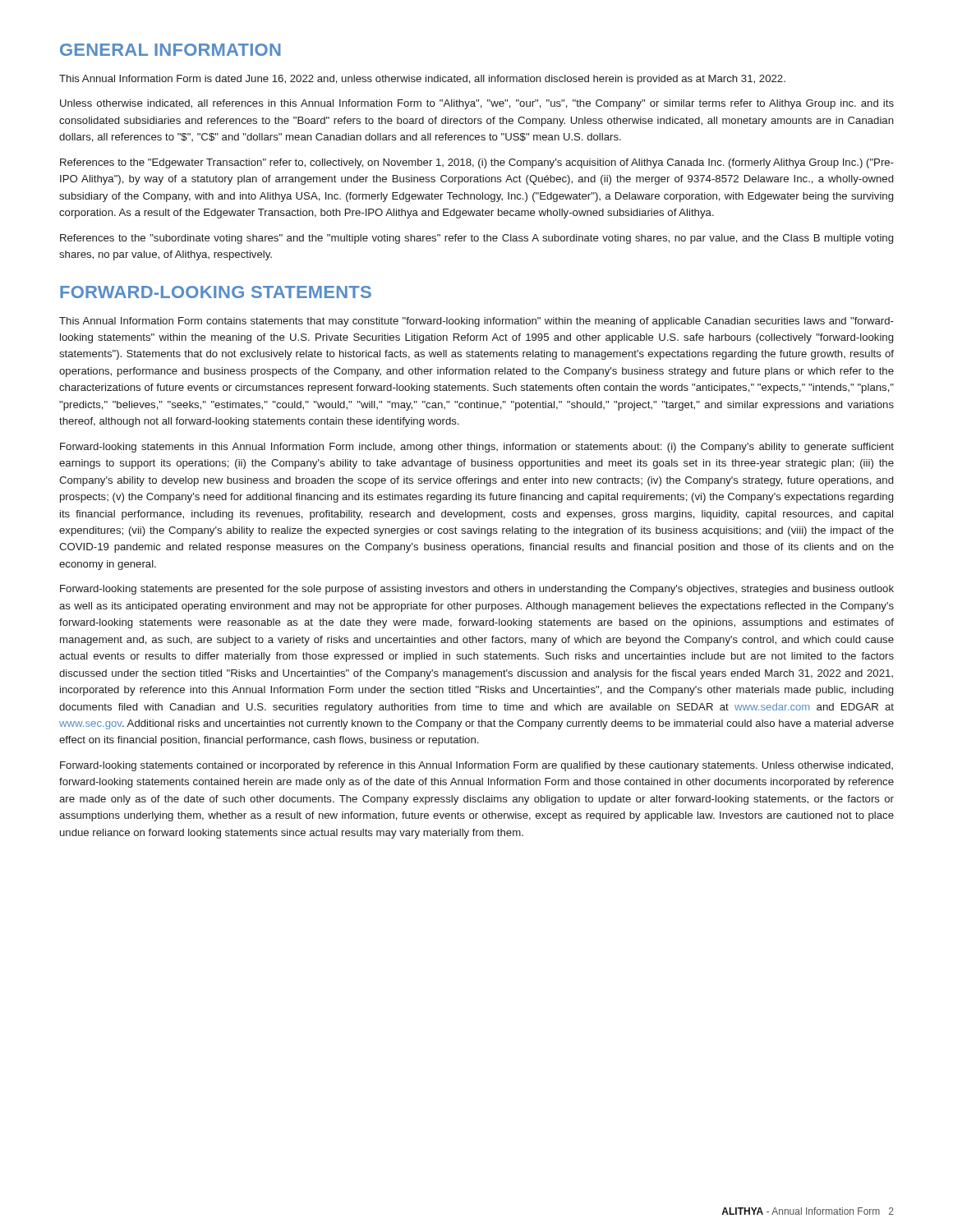Click on the text starting "This Annual Information Form is"
The image size is (953, 1232).
click(476, 79)
